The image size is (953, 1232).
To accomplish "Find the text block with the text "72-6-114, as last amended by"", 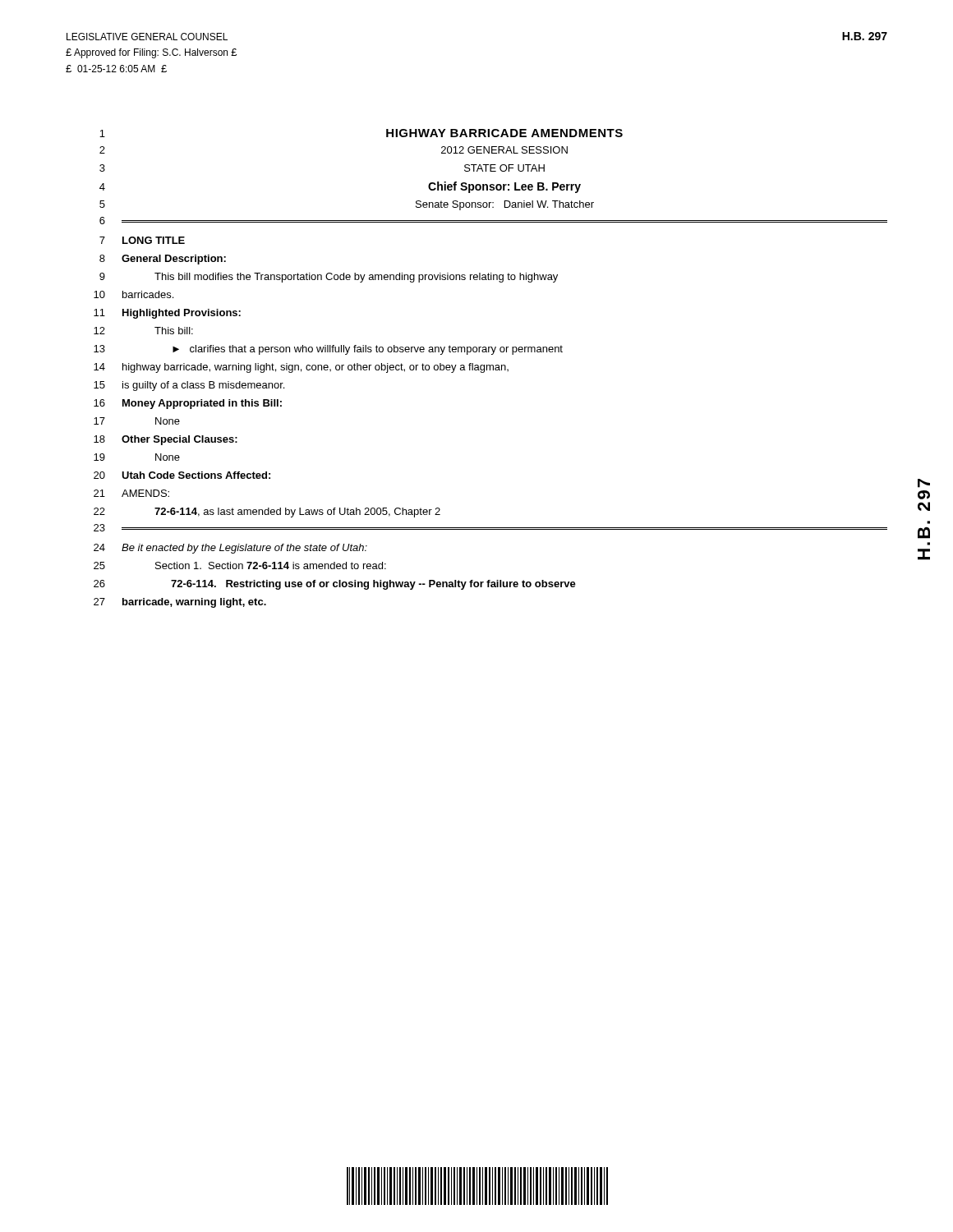I will click(298, 512).
